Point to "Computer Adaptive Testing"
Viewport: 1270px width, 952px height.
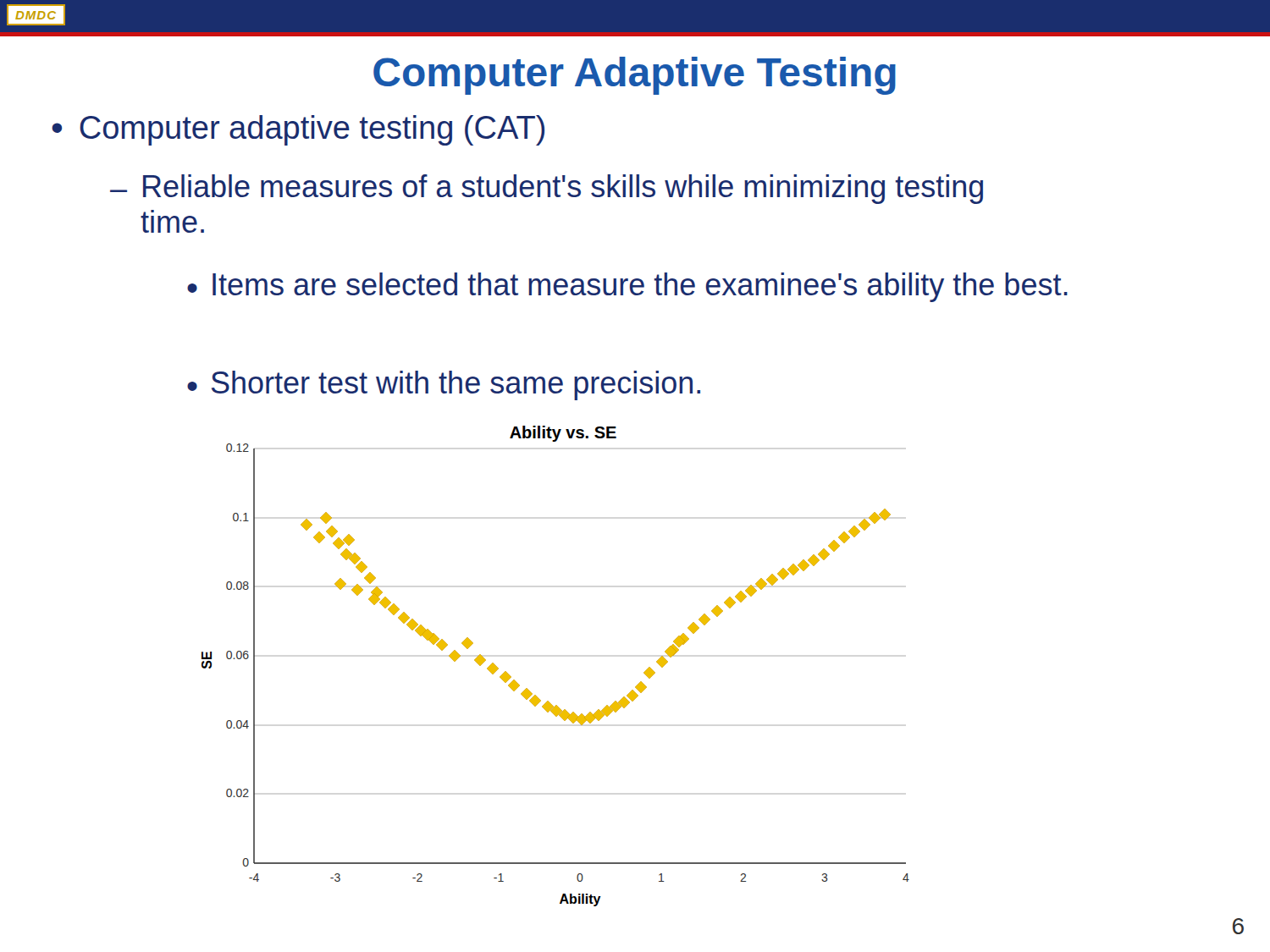tap(635, 72)
